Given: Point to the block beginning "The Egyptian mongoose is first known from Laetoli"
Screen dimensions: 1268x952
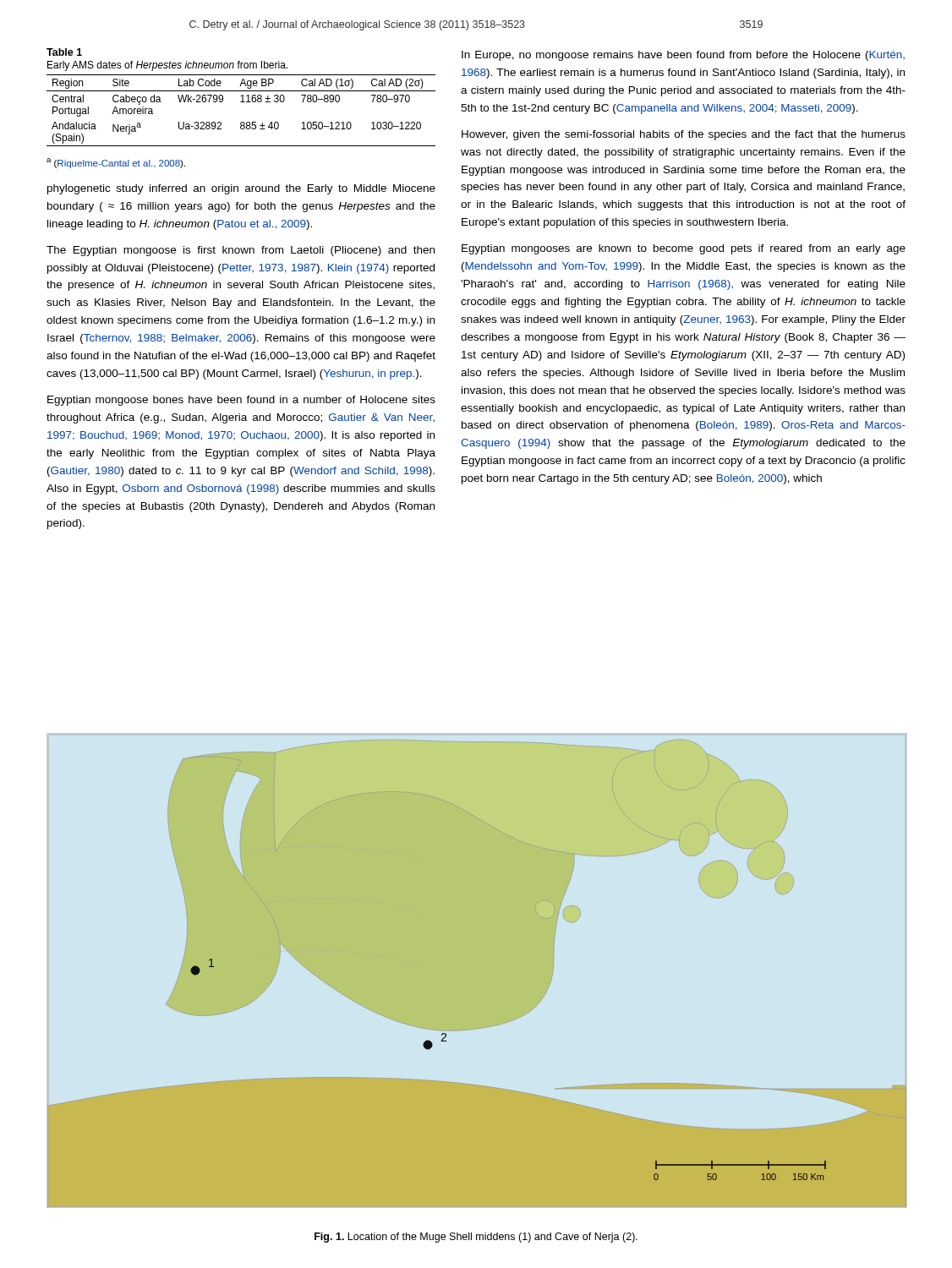Looking at the screenshot, I should click(x=241, y=311).
